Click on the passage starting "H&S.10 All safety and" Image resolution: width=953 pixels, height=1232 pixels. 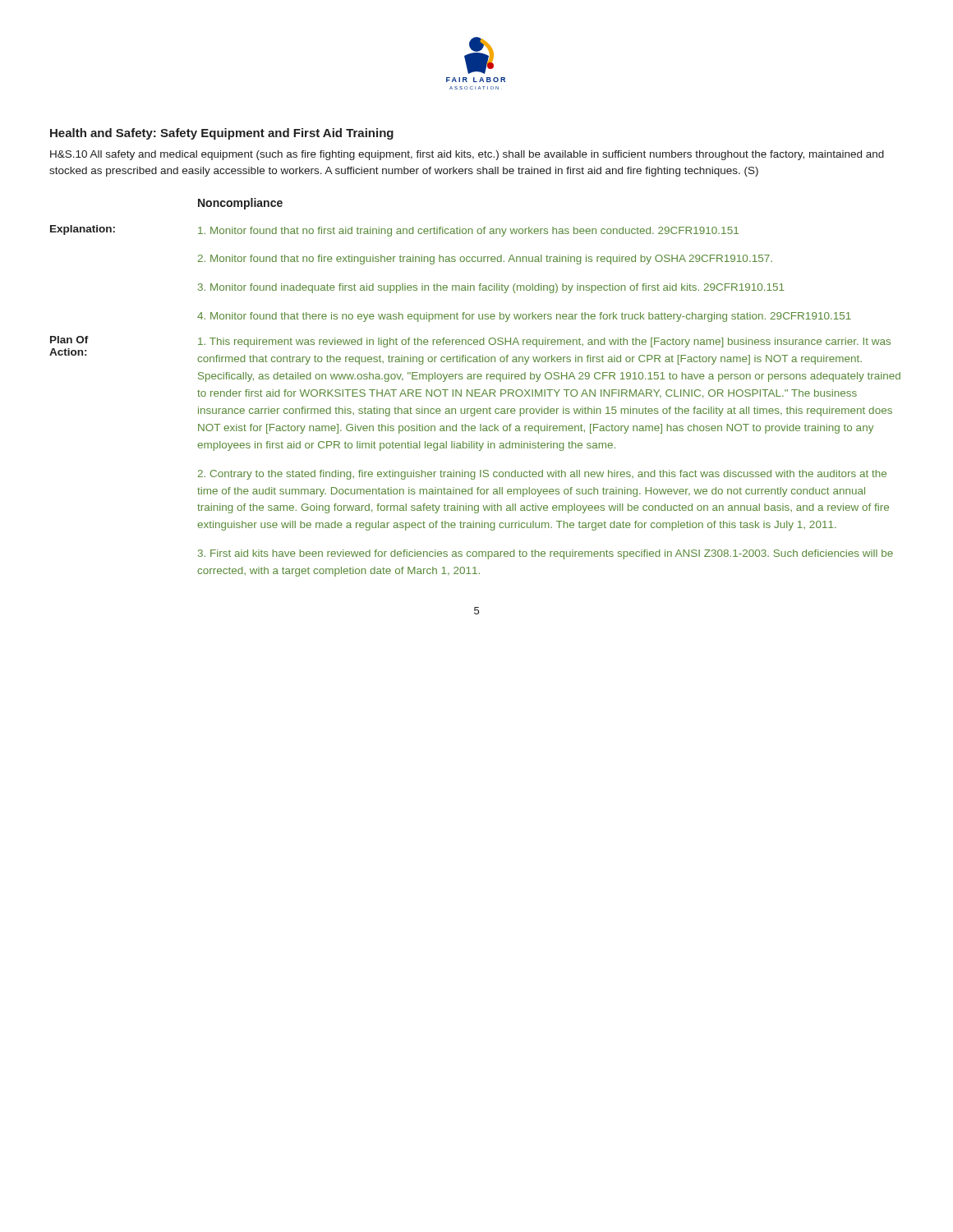coord(467,162)
